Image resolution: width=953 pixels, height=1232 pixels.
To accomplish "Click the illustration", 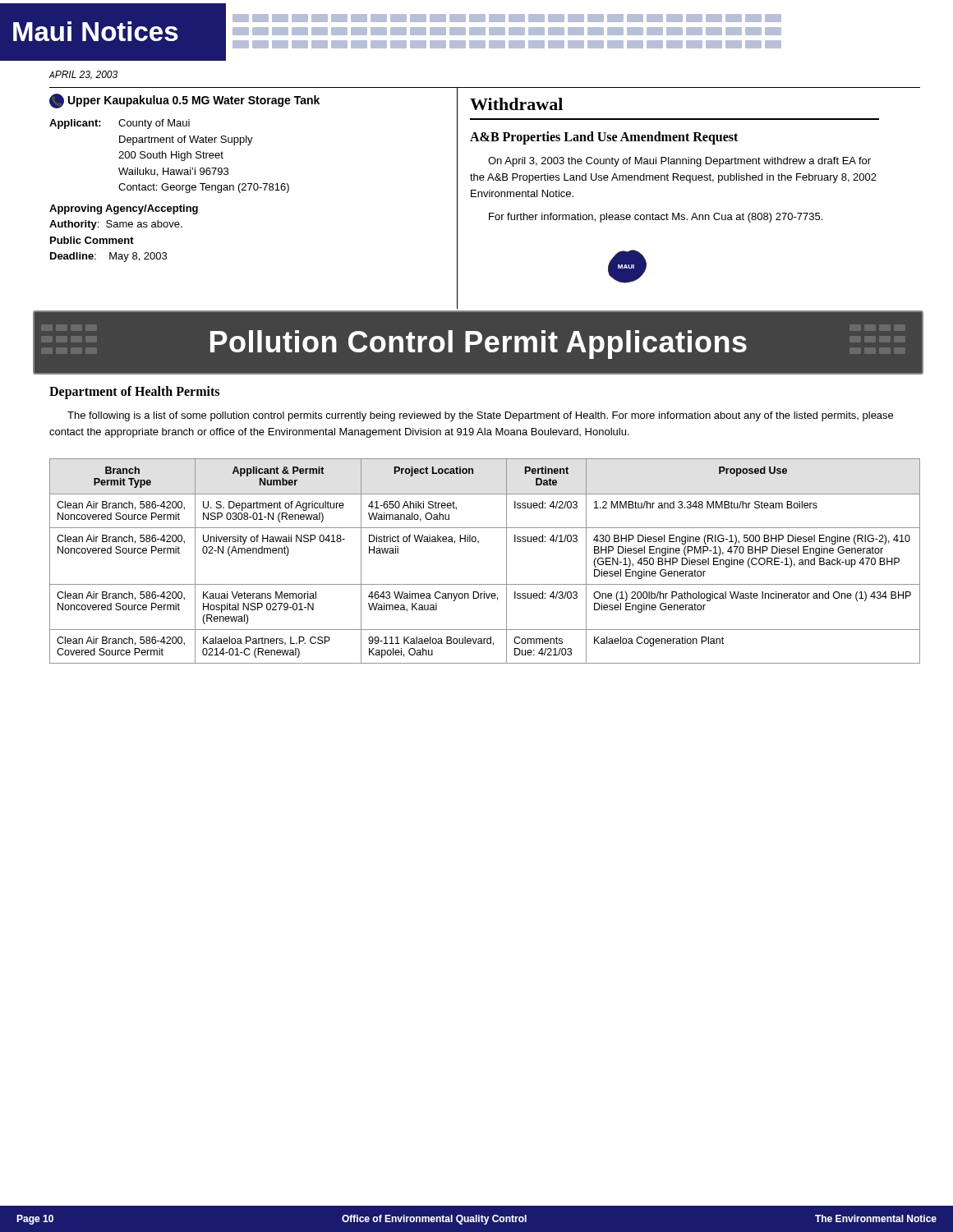I will tap(740, 264).
